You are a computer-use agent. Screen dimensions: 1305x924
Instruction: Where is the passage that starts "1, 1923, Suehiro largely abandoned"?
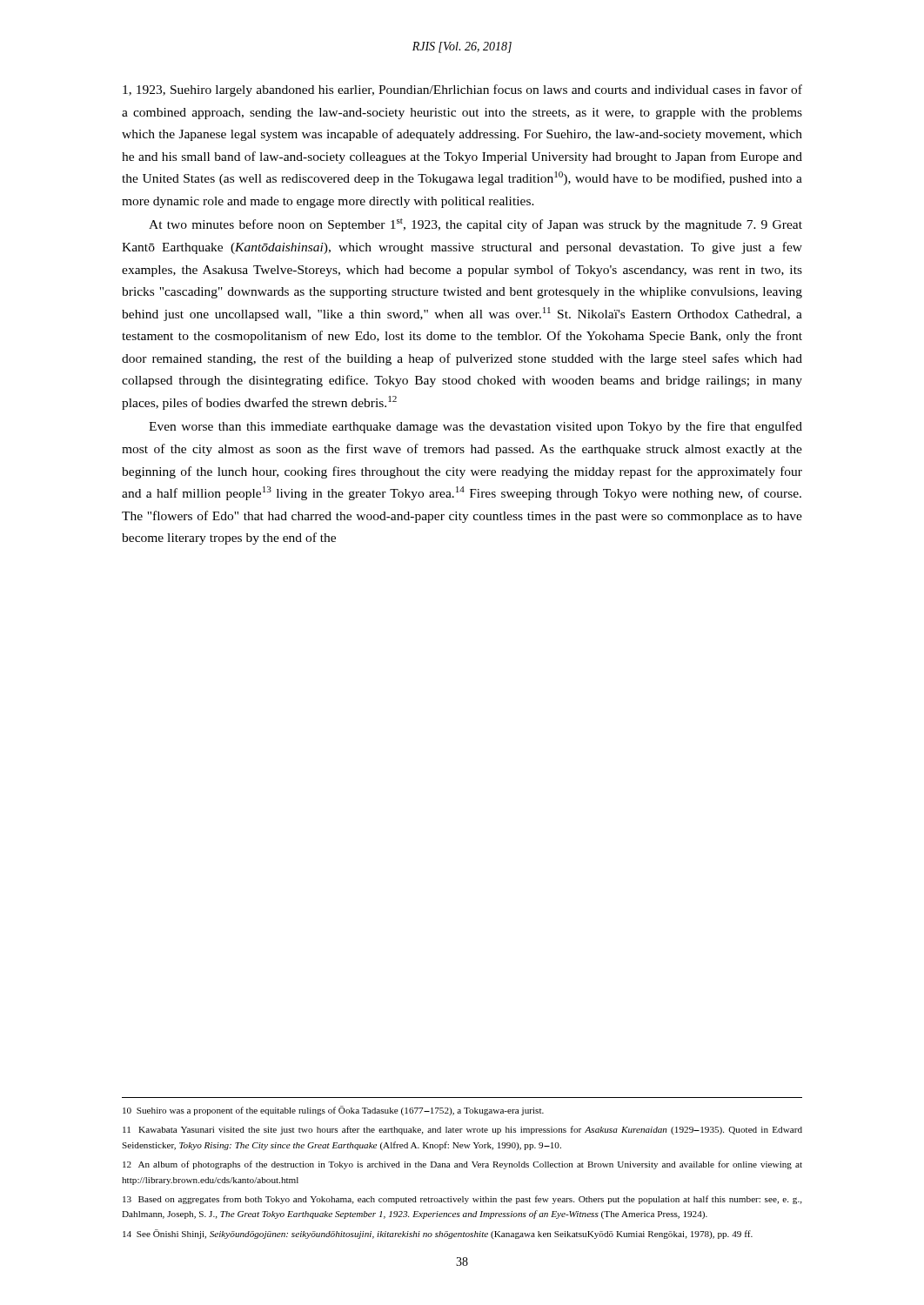[462, 145]
